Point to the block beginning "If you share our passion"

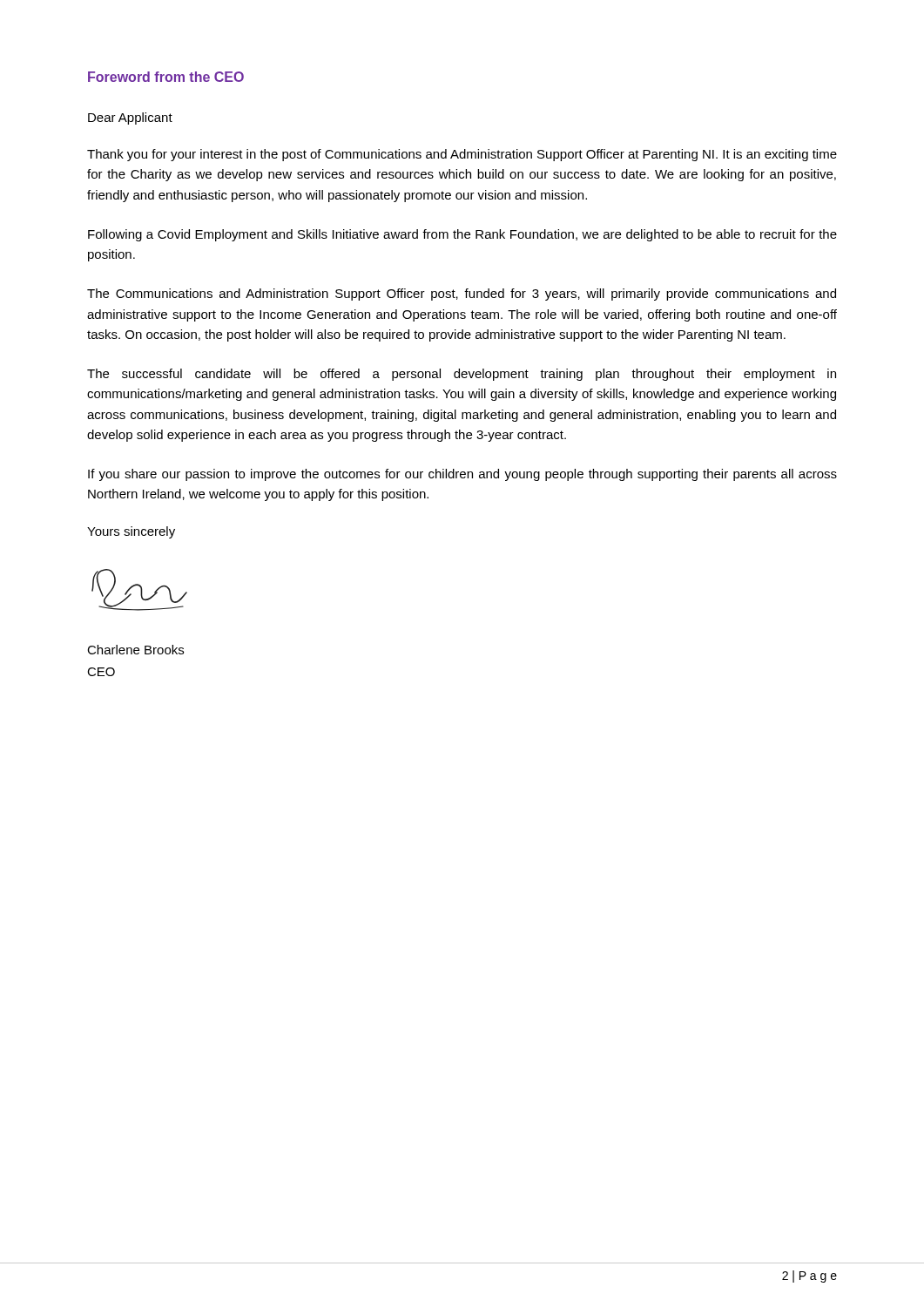(x=462, y=484)
